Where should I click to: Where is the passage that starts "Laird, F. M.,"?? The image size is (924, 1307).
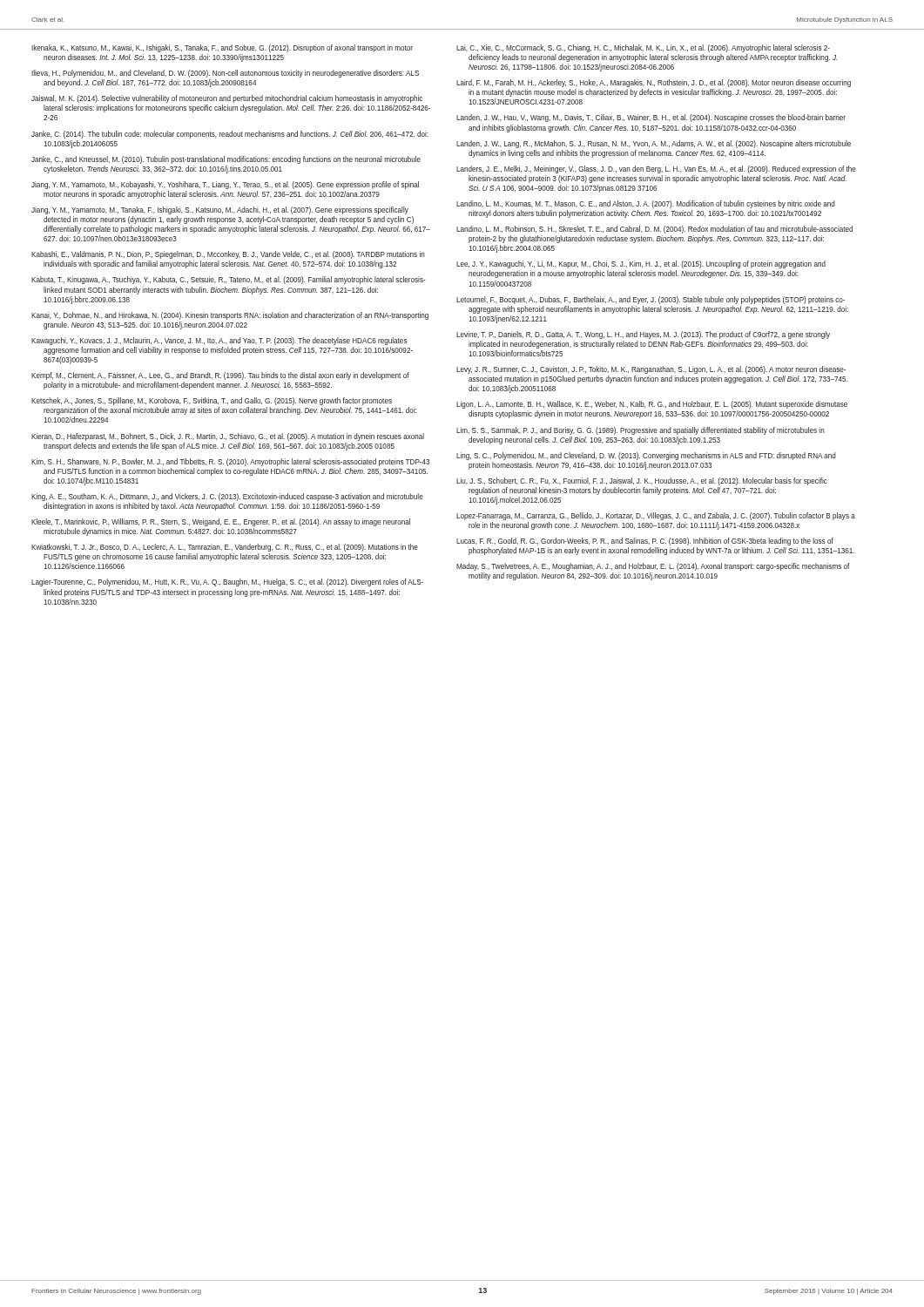(654, 93)
